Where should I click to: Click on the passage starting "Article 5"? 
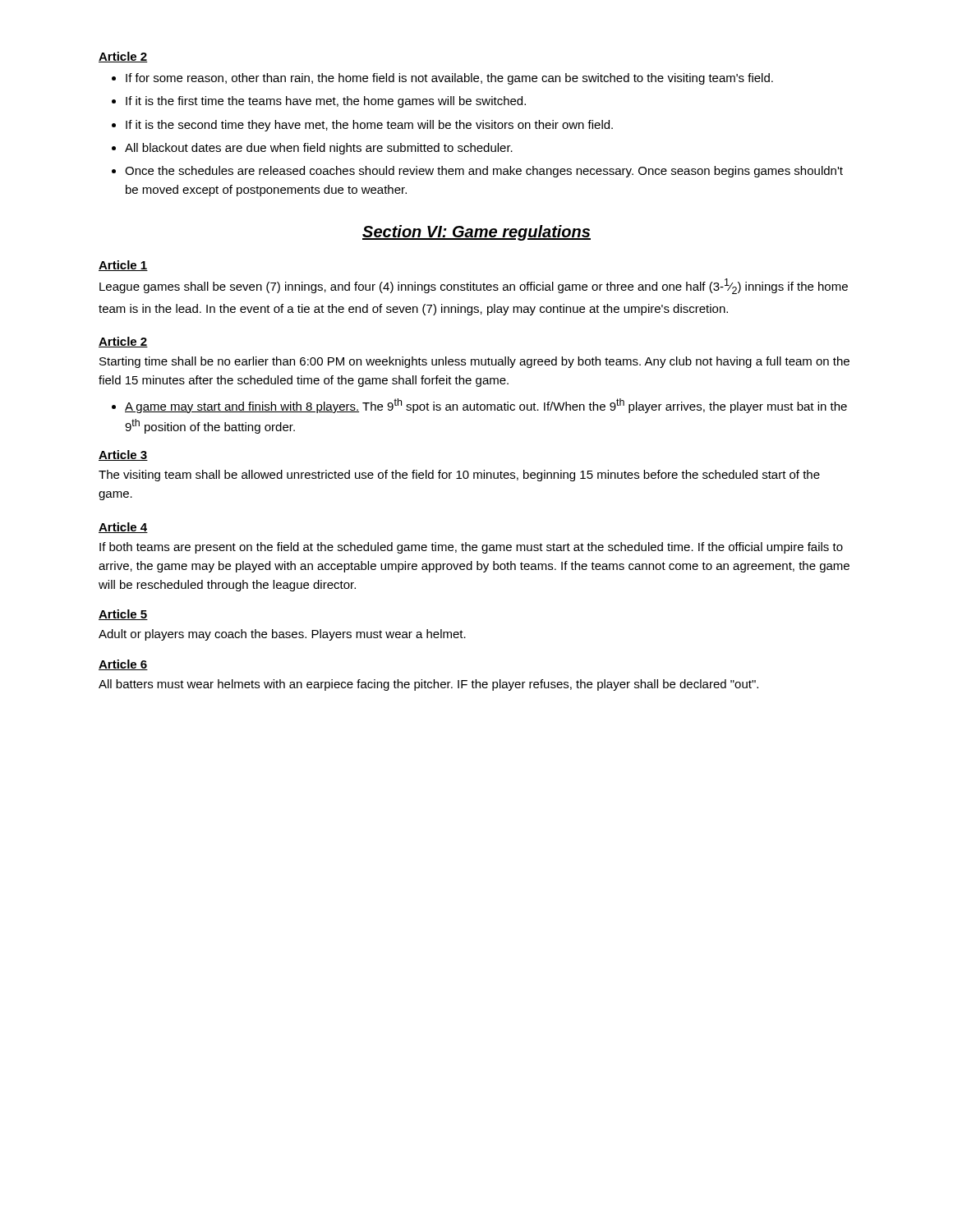pos(123,614)
